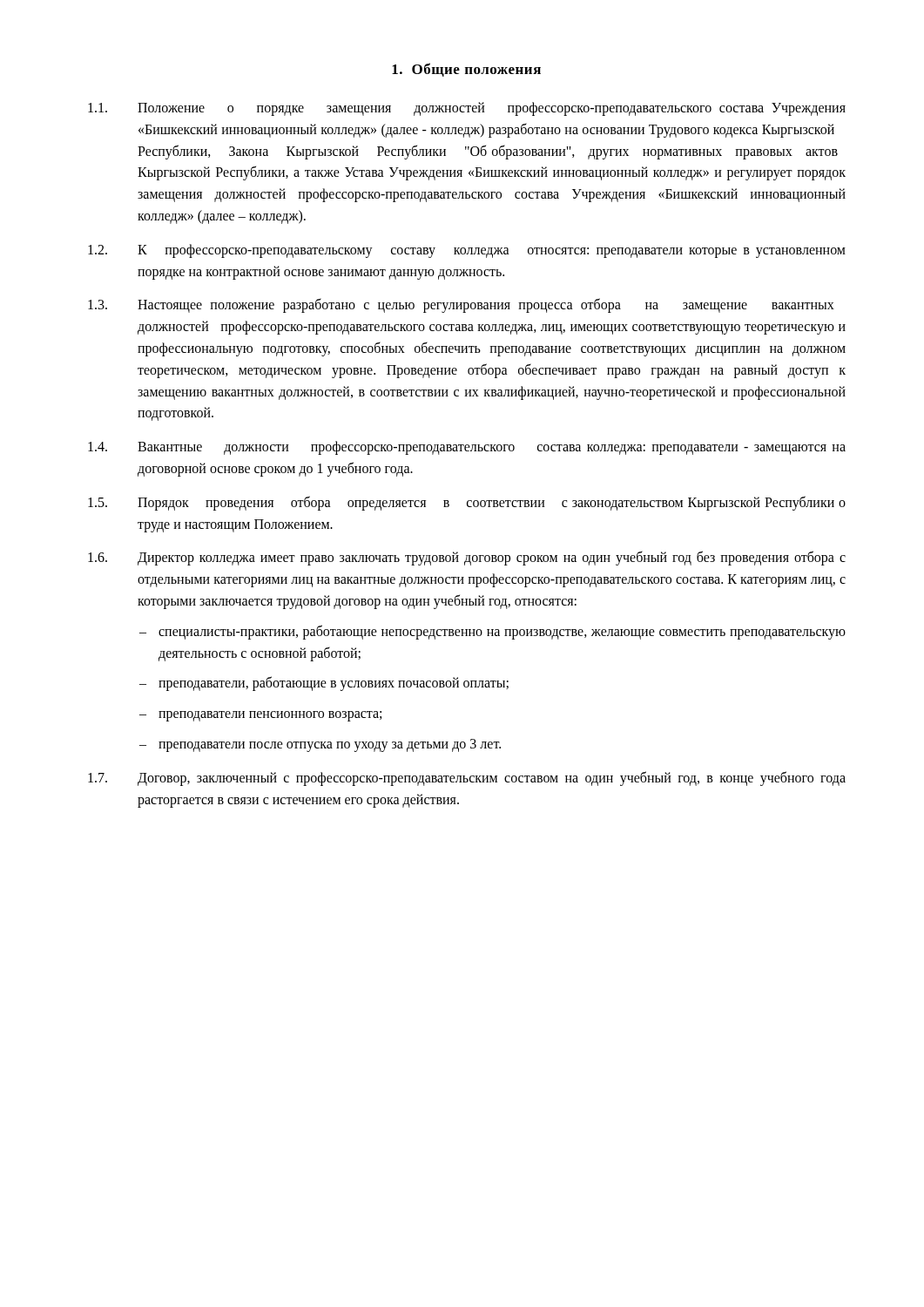The width and height of the screenshot is (924, 1307).
Task: Find the list item with the text "6. Директор колледжа имеет право заключать"
Action: click(467, 558)
